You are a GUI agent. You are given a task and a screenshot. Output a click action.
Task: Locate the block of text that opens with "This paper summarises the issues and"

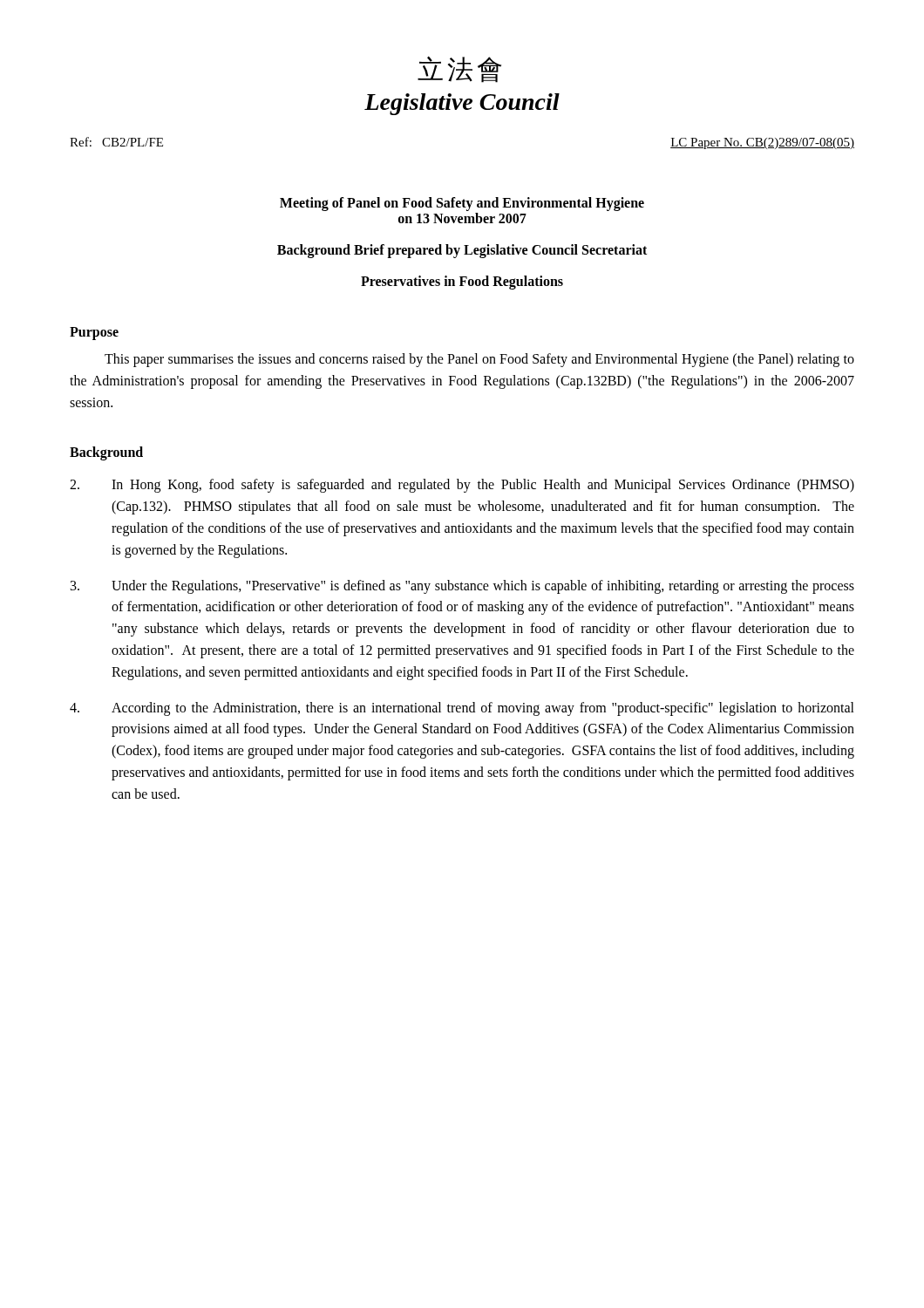pos(462,380)
